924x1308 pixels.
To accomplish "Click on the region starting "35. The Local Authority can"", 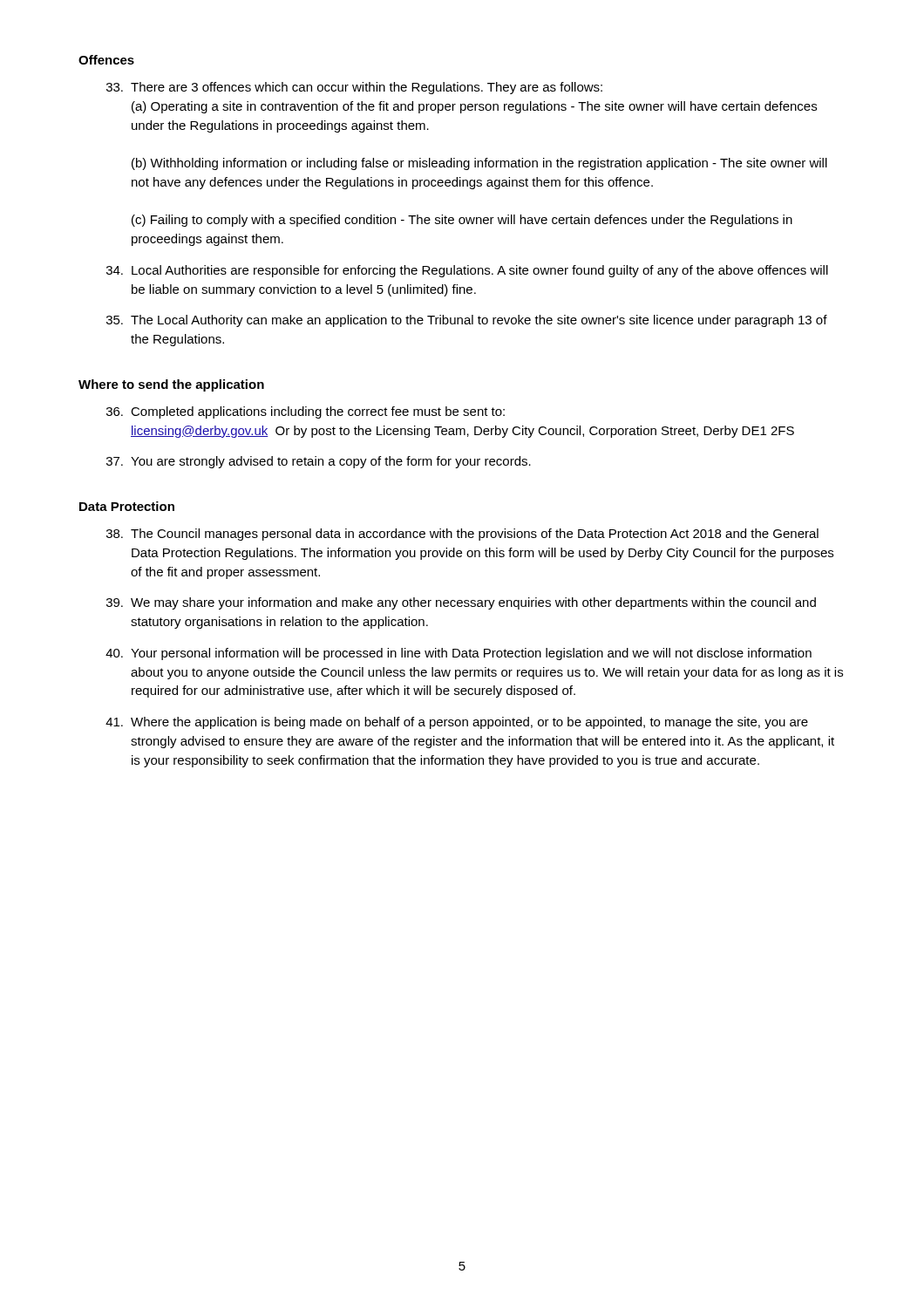I will (x=462, y=330).
